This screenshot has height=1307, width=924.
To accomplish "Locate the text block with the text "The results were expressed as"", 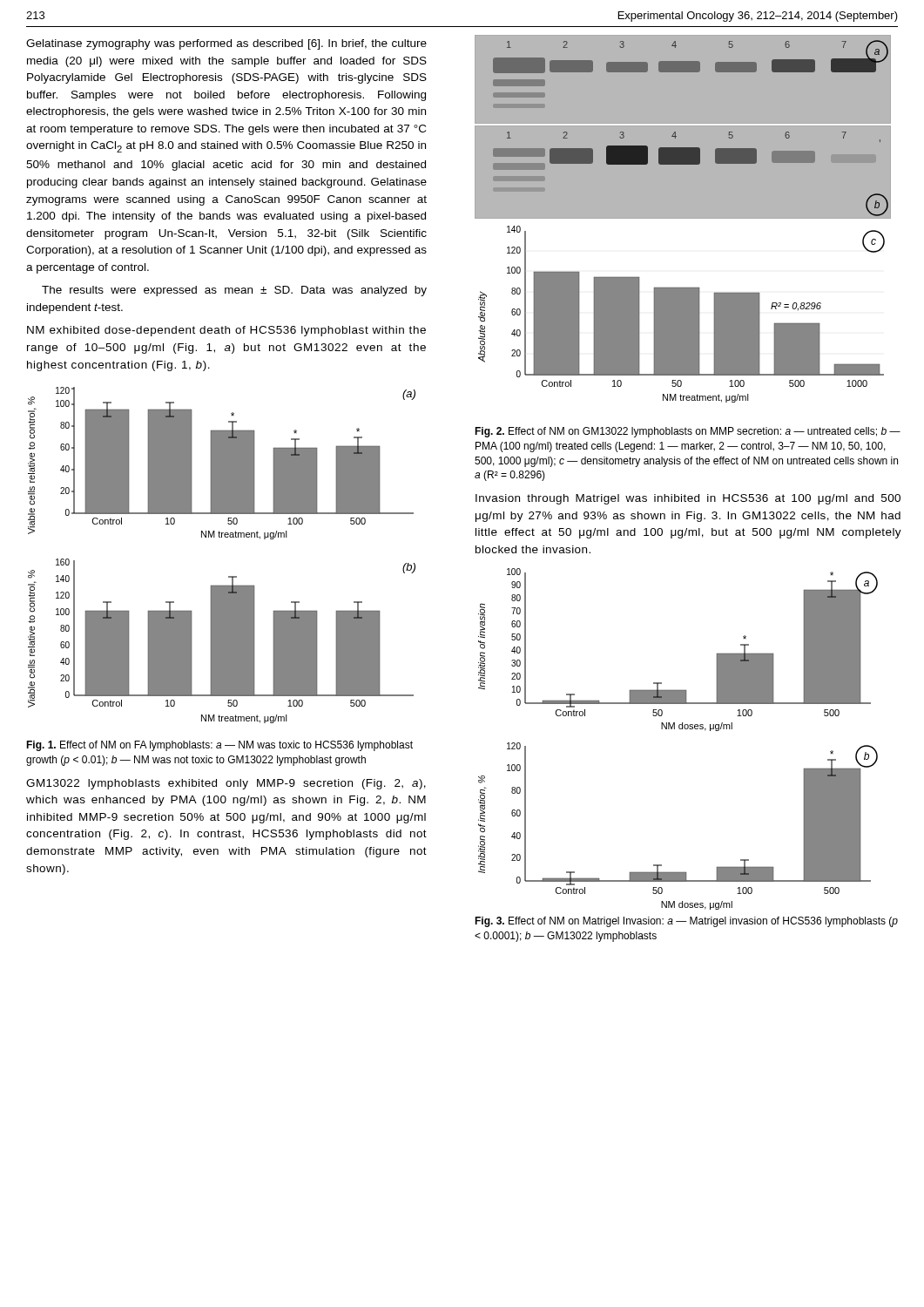I will tap(226, 299).
